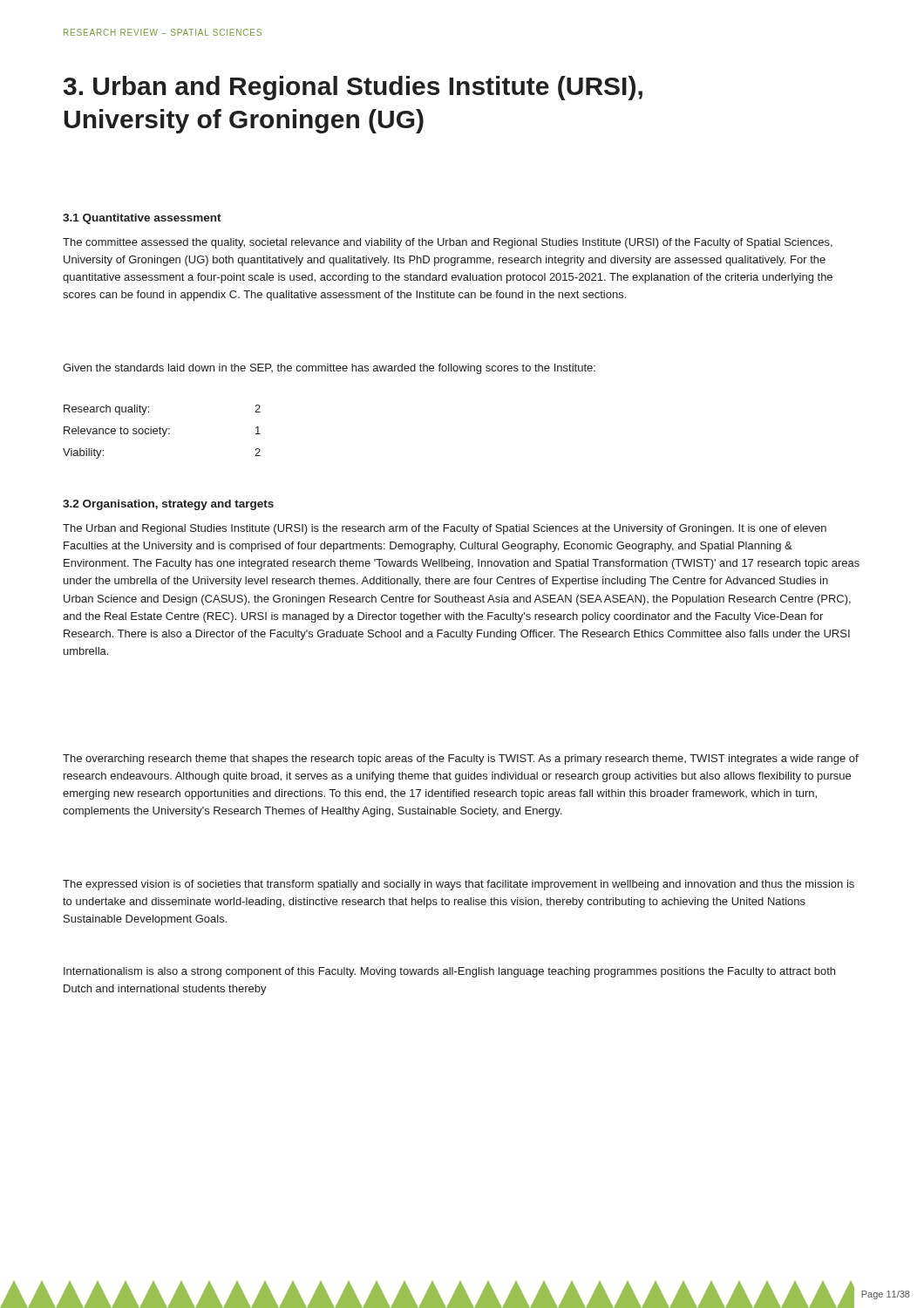924x1308 pixels.
Task: Find the text block with the text "The Urban and Regional Studies Institute (URSI) is"
Action: [461, 590]
